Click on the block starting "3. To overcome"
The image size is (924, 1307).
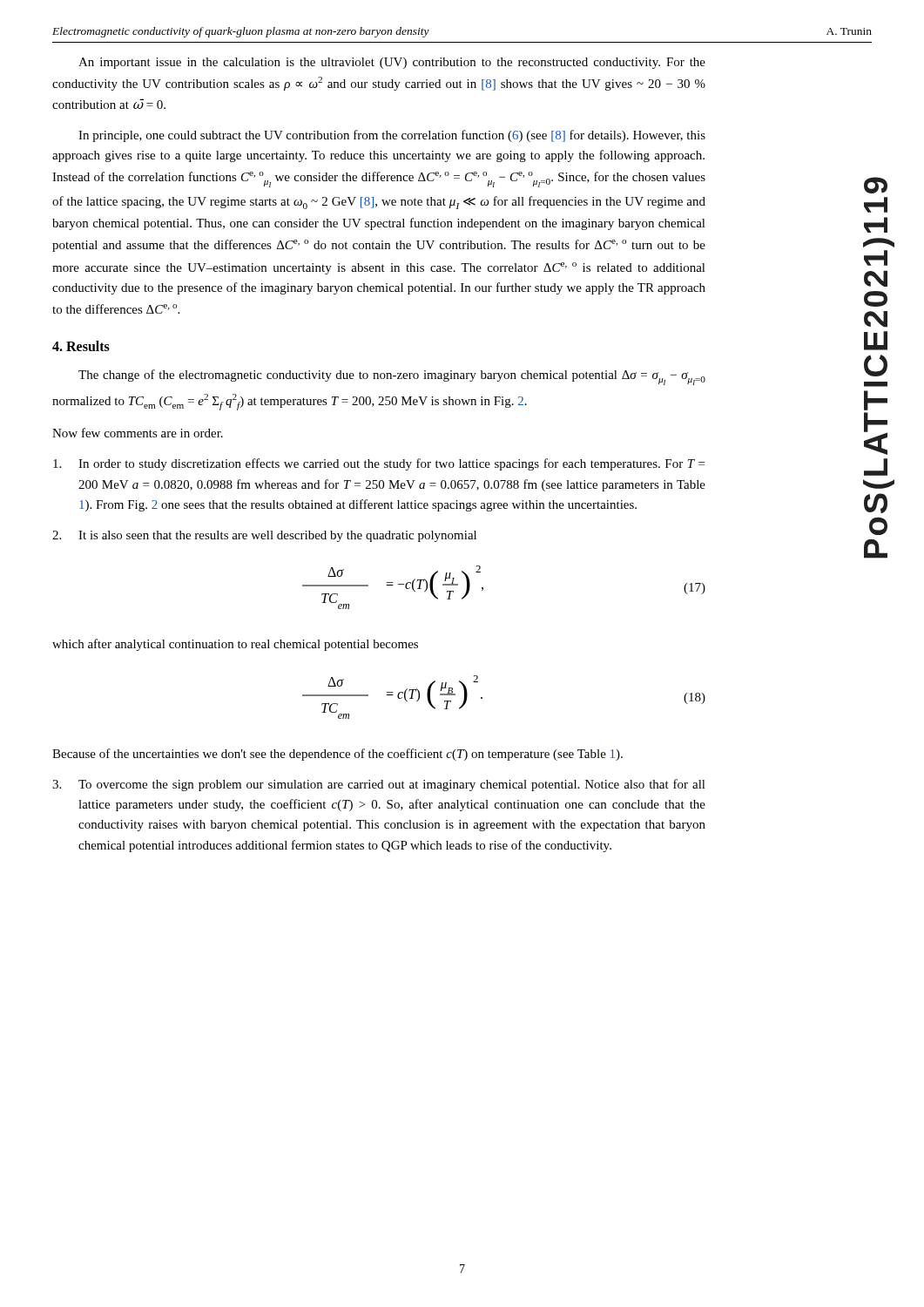pyautogui.click(x=379, y=815)
